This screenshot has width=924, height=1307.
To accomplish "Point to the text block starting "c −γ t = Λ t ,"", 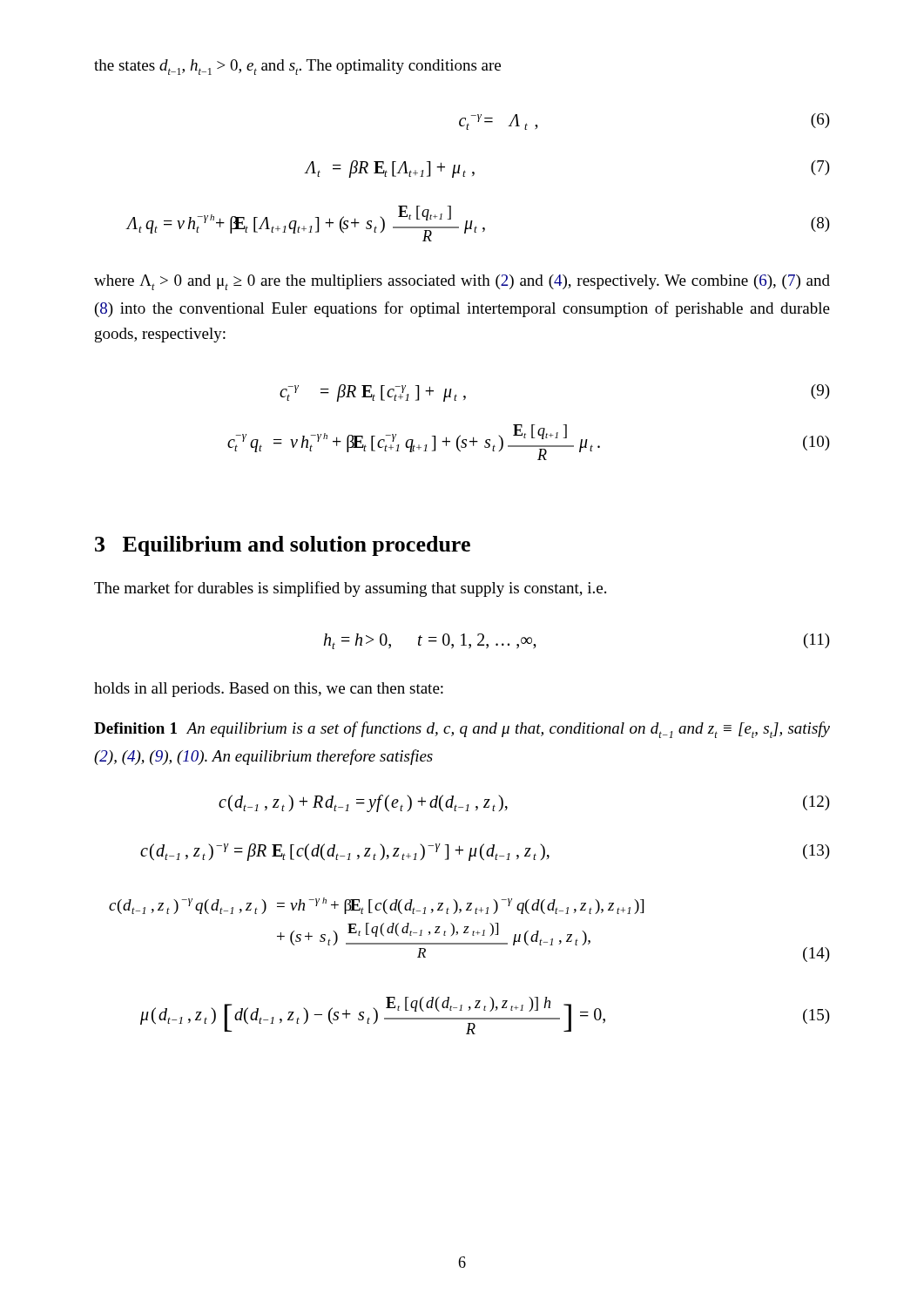I will [513, 122].
